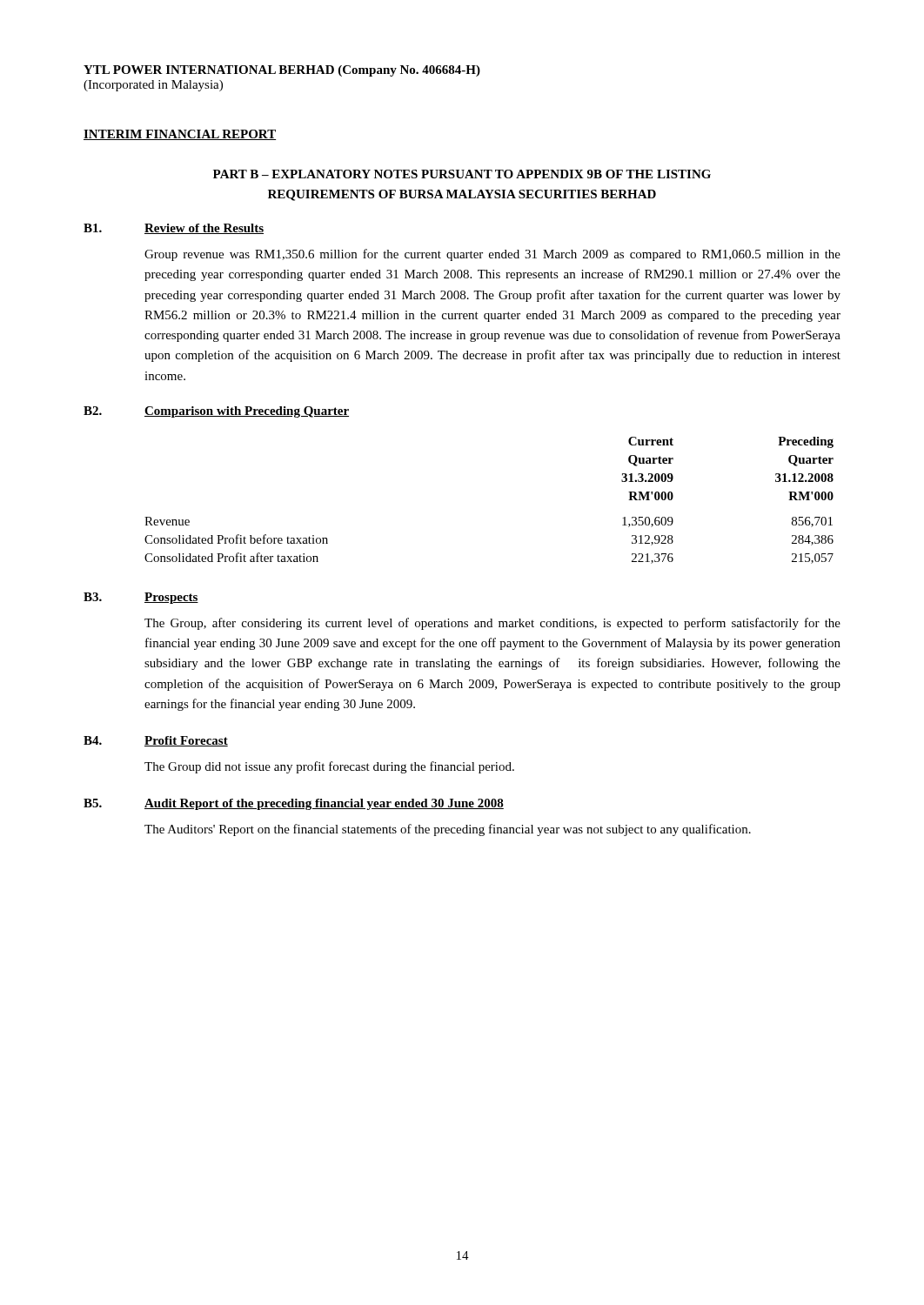Point to the passage starting "The Group, after considering its current"

point(492,663)
